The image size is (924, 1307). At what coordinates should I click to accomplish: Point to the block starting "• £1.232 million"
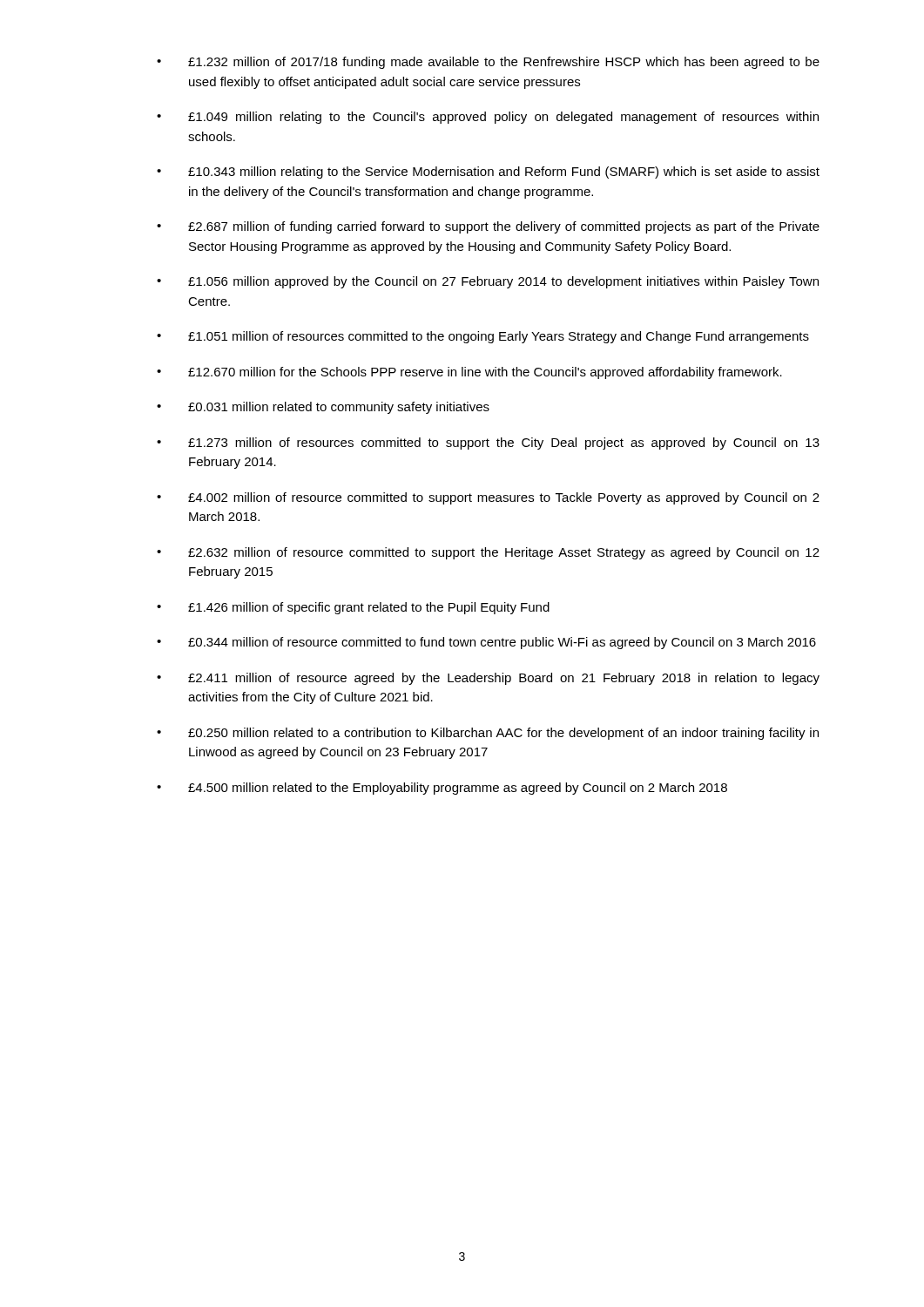tap(488, 72)
